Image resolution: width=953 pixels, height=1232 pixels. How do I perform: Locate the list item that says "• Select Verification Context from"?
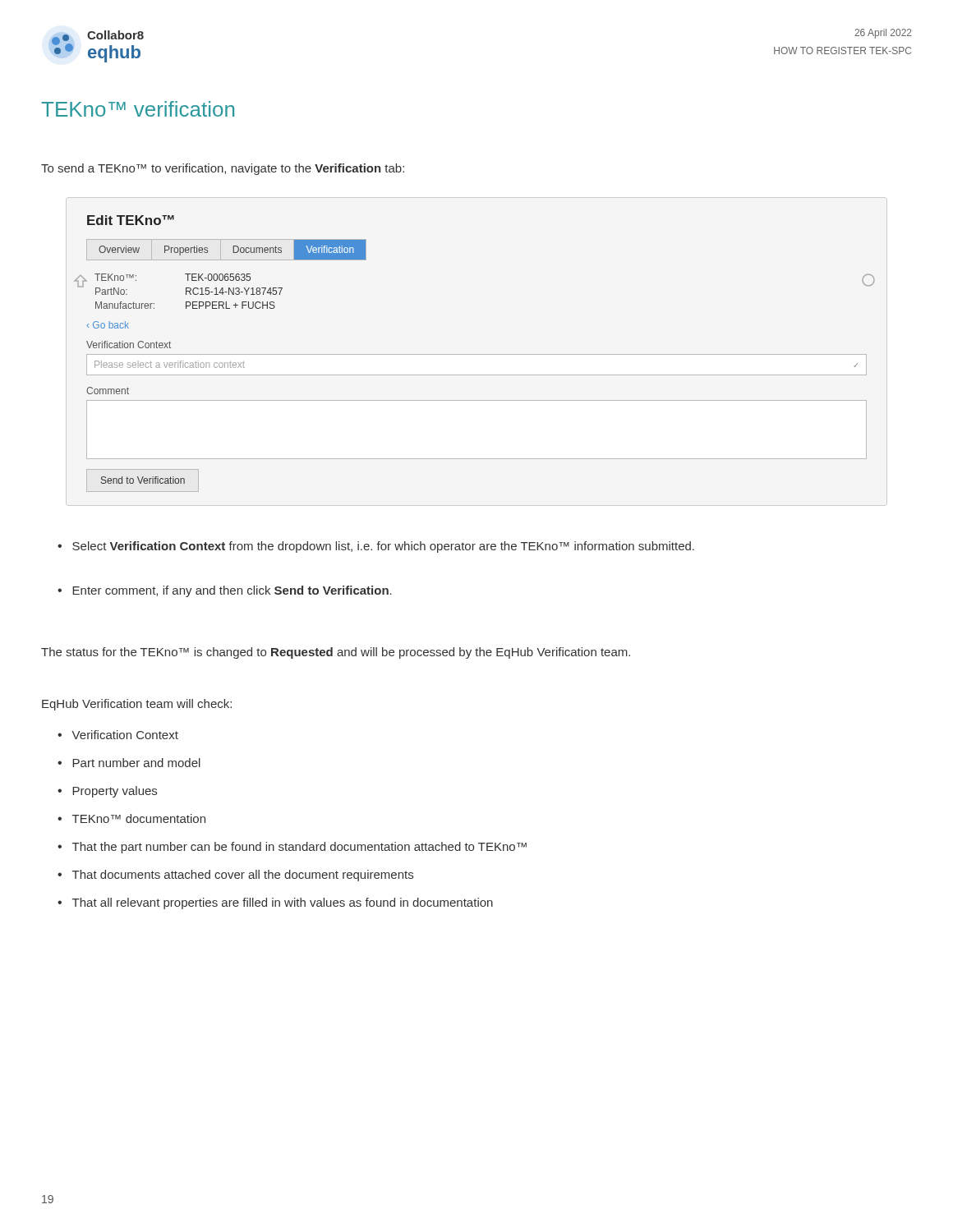376,546
